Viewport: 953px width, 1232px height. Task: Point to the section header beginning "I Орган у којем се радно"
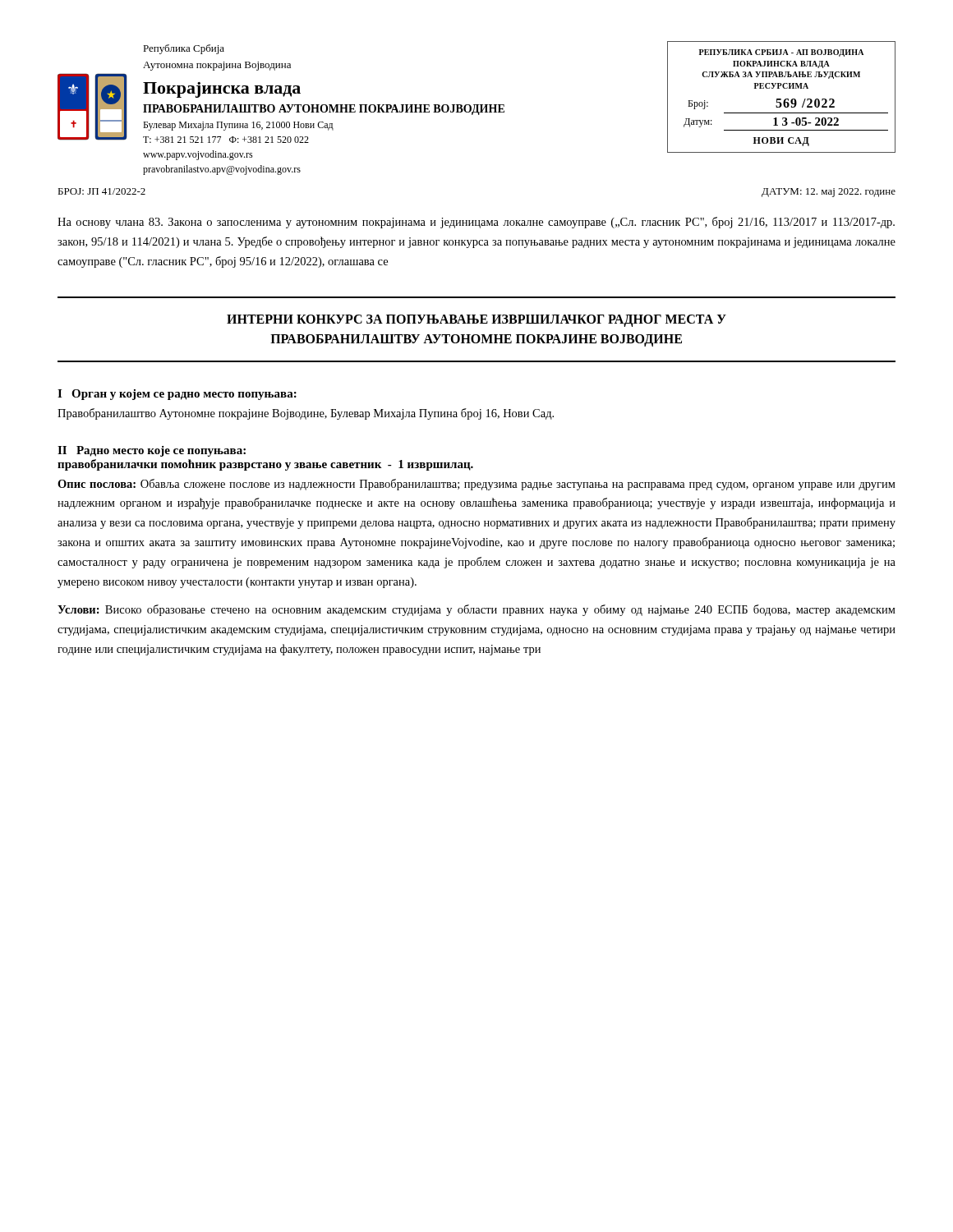[x=177, y=393]
